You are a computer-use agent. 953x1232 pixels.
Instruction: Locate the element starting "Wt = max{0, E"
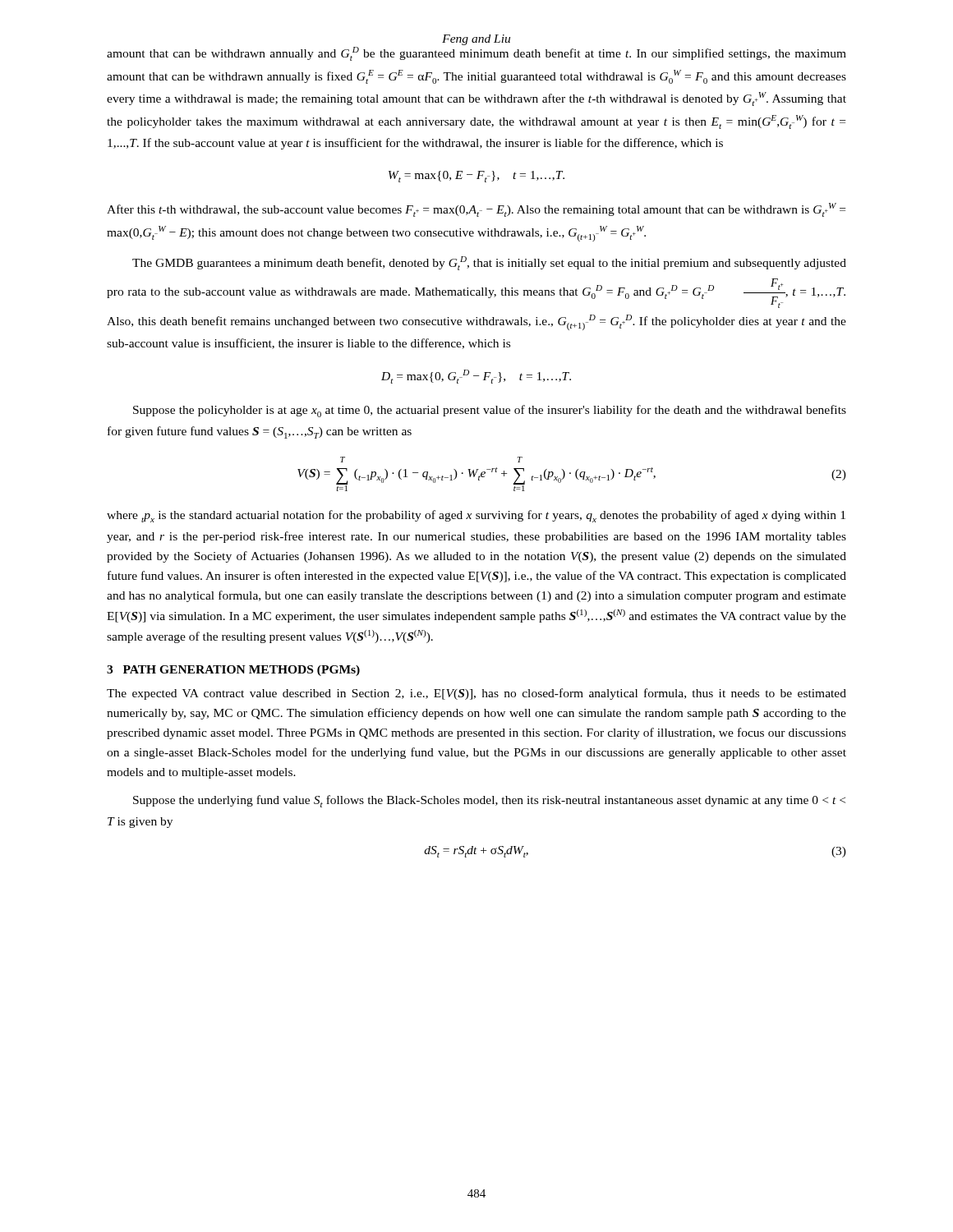pos(476,176)
